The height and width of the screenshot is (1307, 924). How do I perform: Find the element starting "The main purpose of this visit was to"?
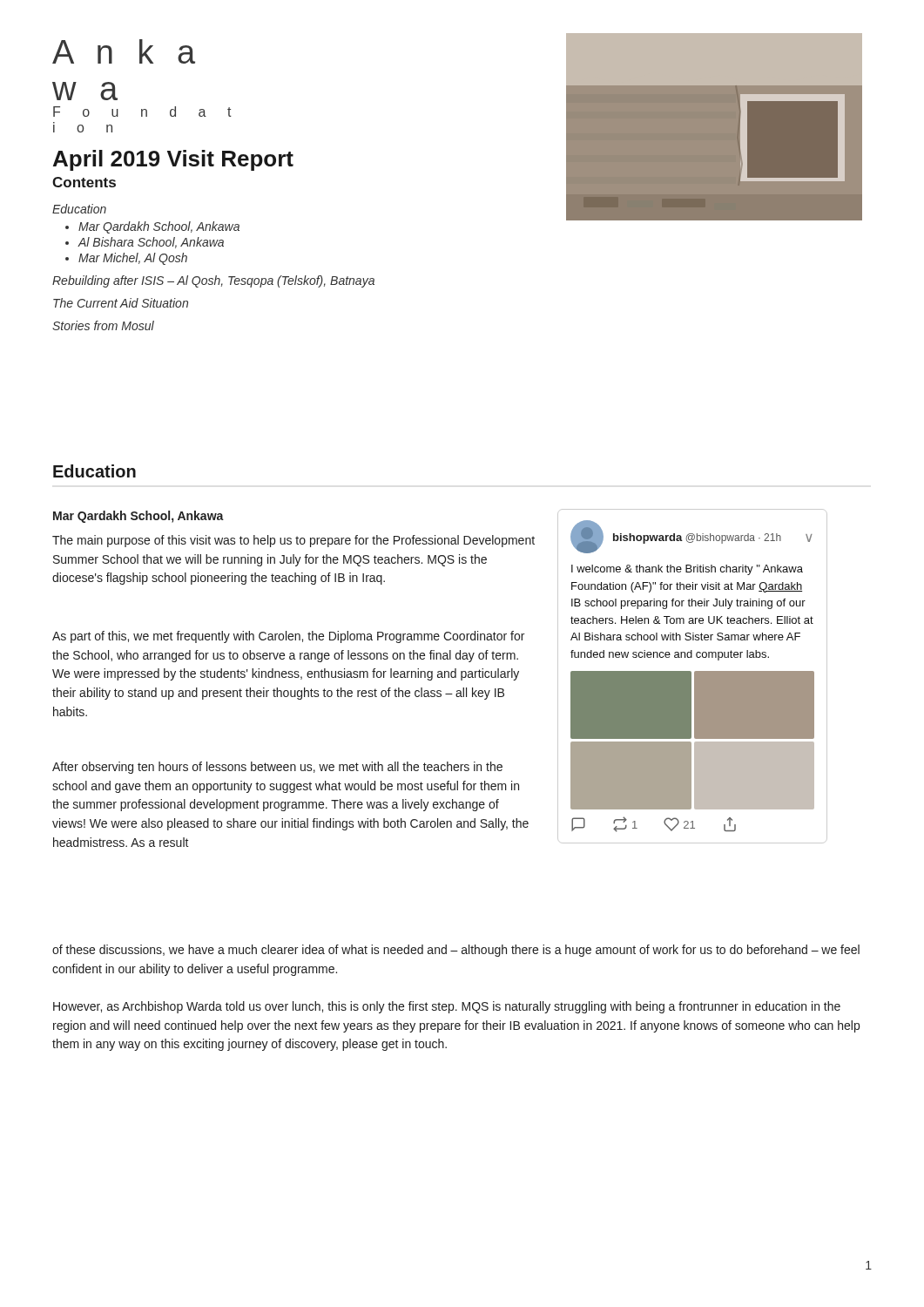click(x=294, y=559)
